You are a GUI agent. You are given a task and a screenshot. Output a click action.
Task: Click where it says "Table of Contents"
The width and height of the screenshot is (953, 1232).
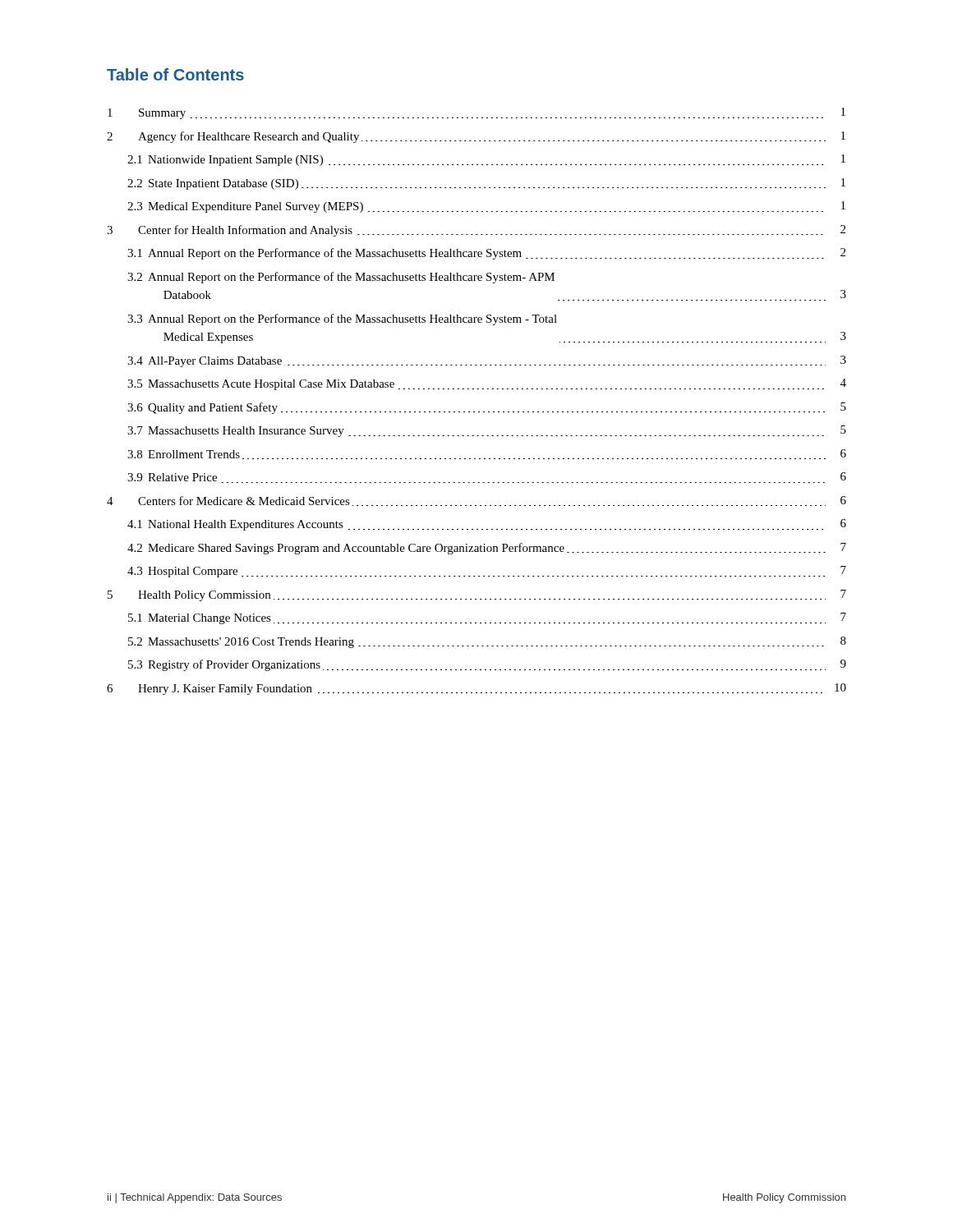176,75
